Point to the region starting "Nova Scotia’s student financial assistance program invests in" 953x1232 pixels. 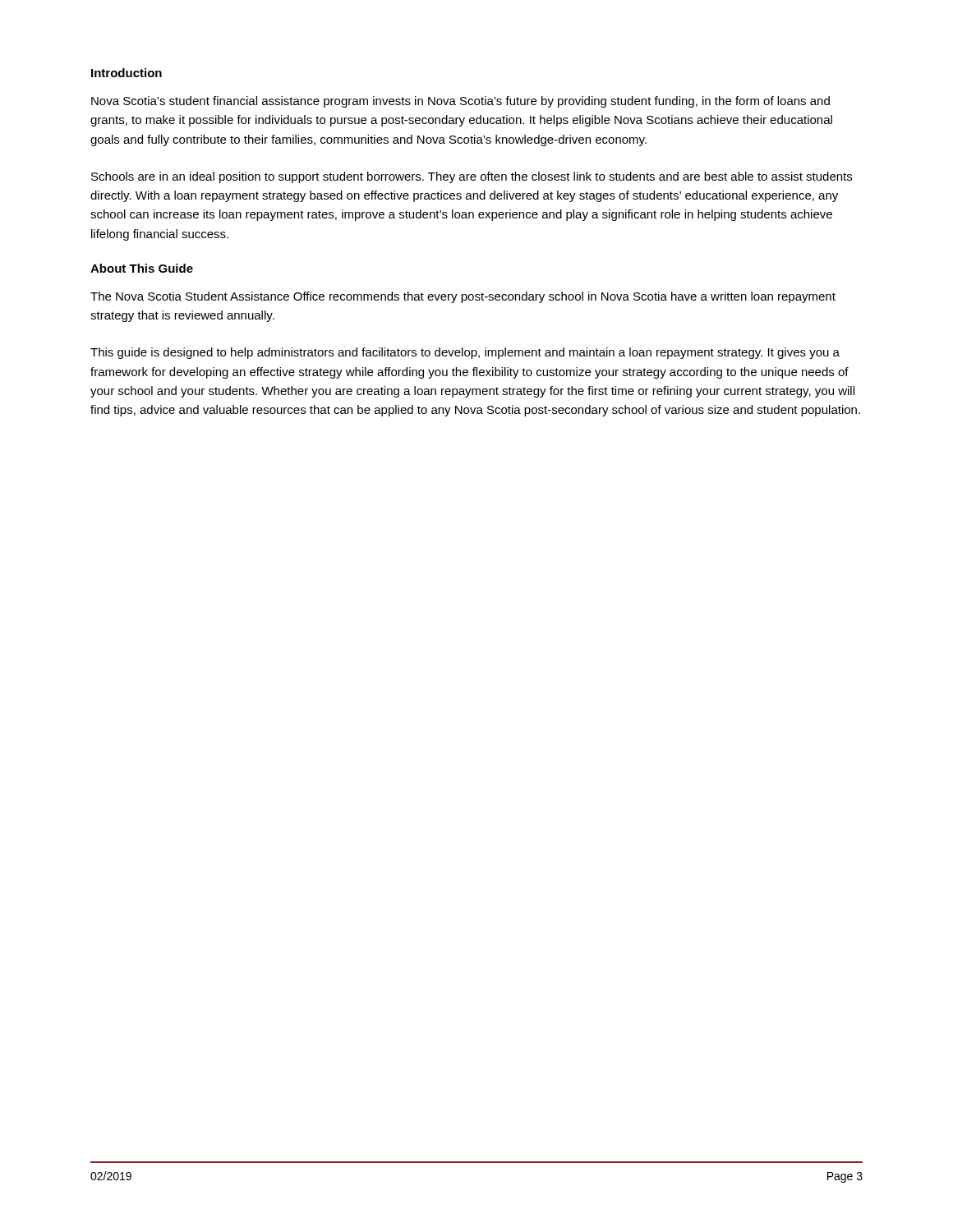[x=462, y=120]
